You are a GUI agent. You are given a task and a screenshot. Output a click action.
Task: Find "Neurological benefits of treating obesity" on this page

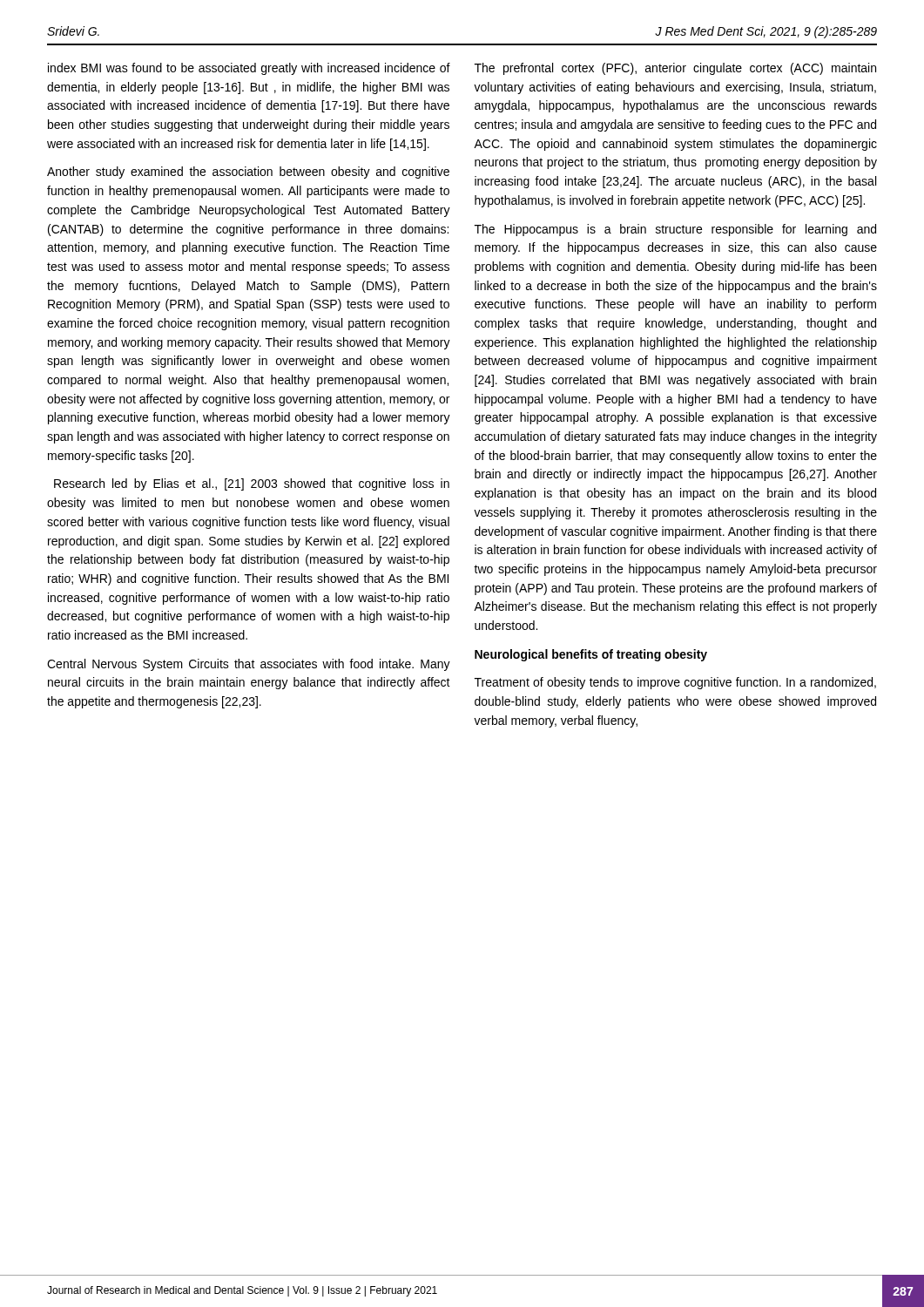(x=676, y=655)
